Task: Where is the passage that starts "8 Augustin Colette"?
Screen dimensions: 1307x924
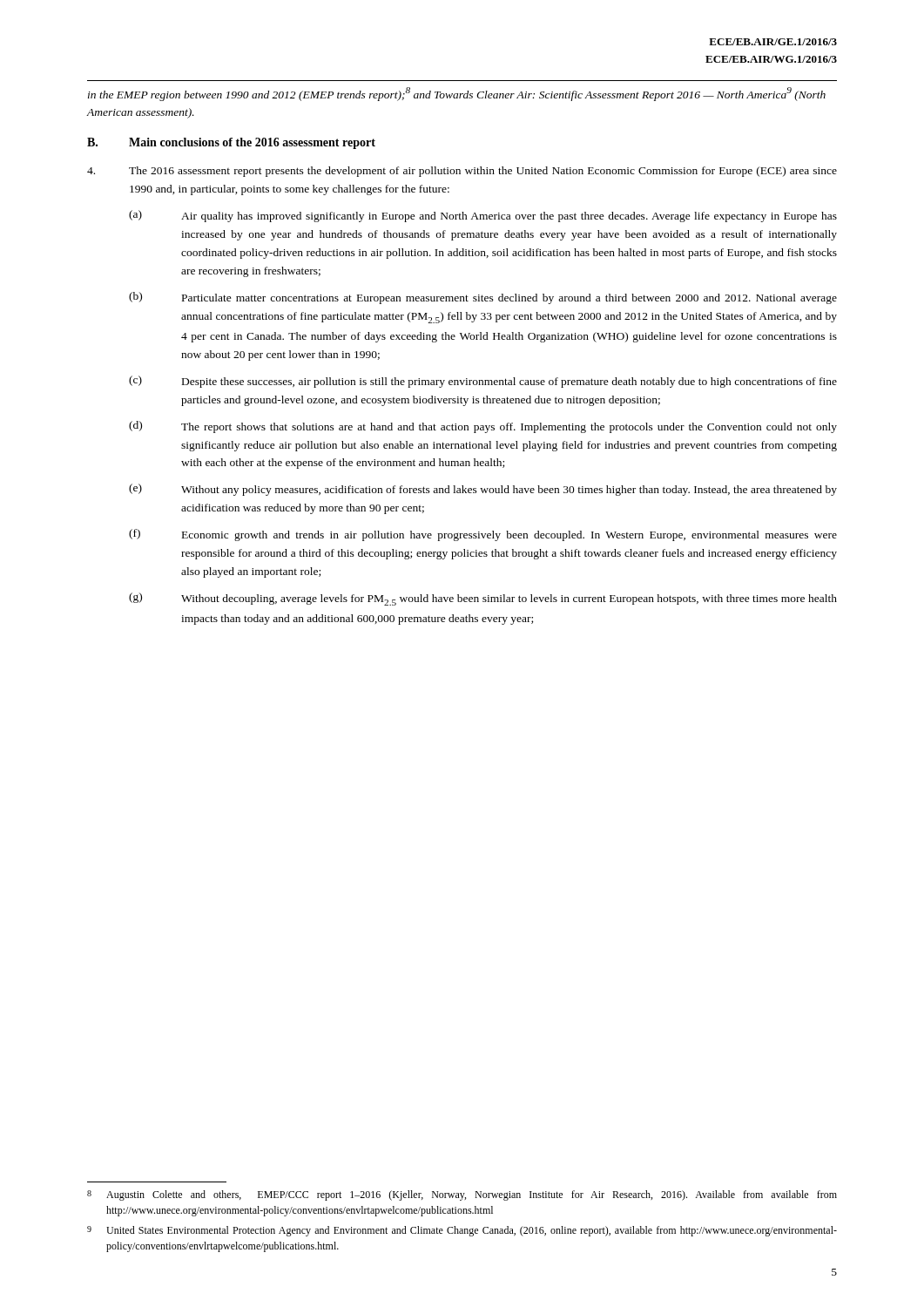Action: tap(462, 1203)
